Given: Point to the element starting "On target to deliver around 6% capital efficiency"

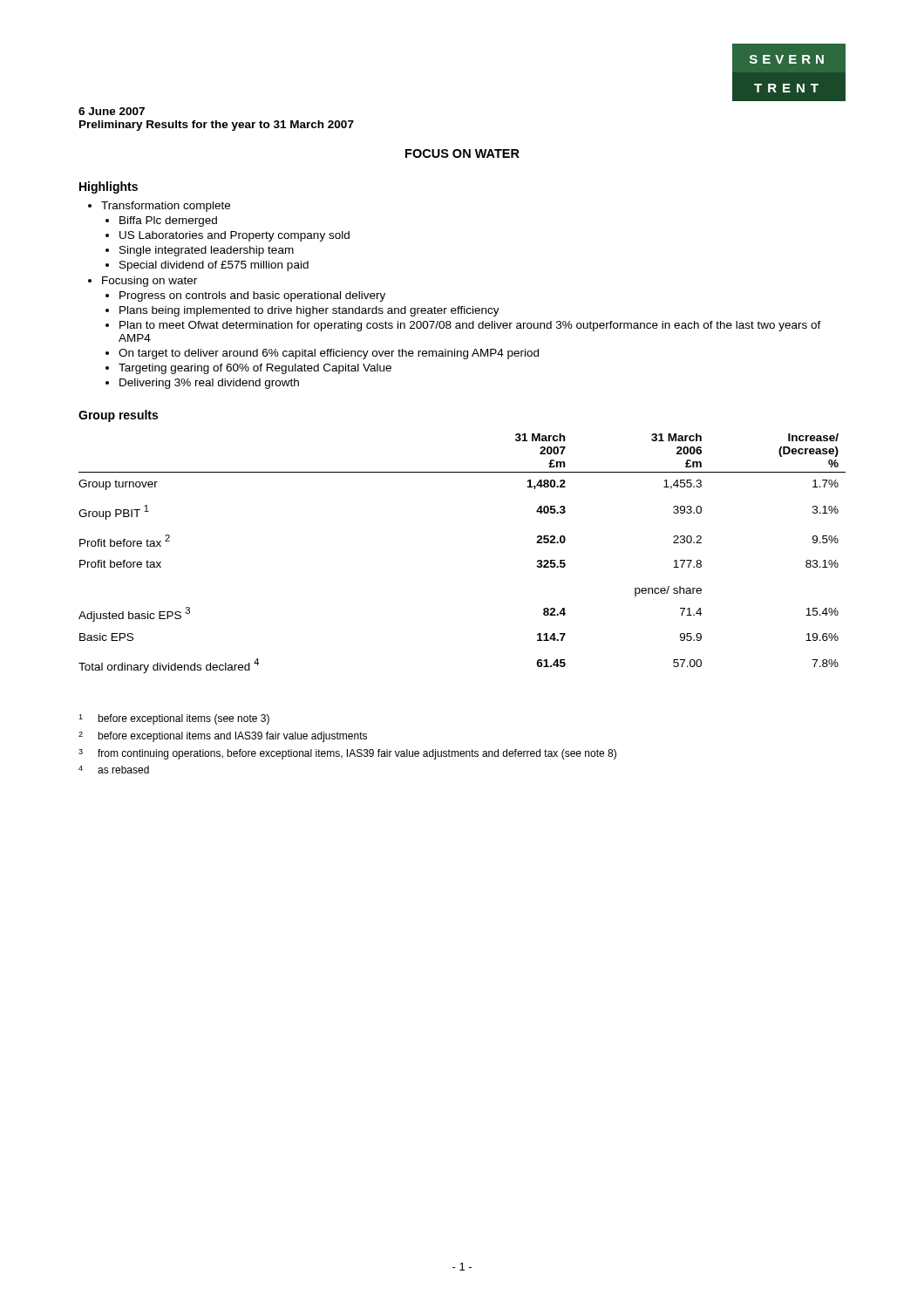Looking at the screenshot, I should [x=329, y=353].
